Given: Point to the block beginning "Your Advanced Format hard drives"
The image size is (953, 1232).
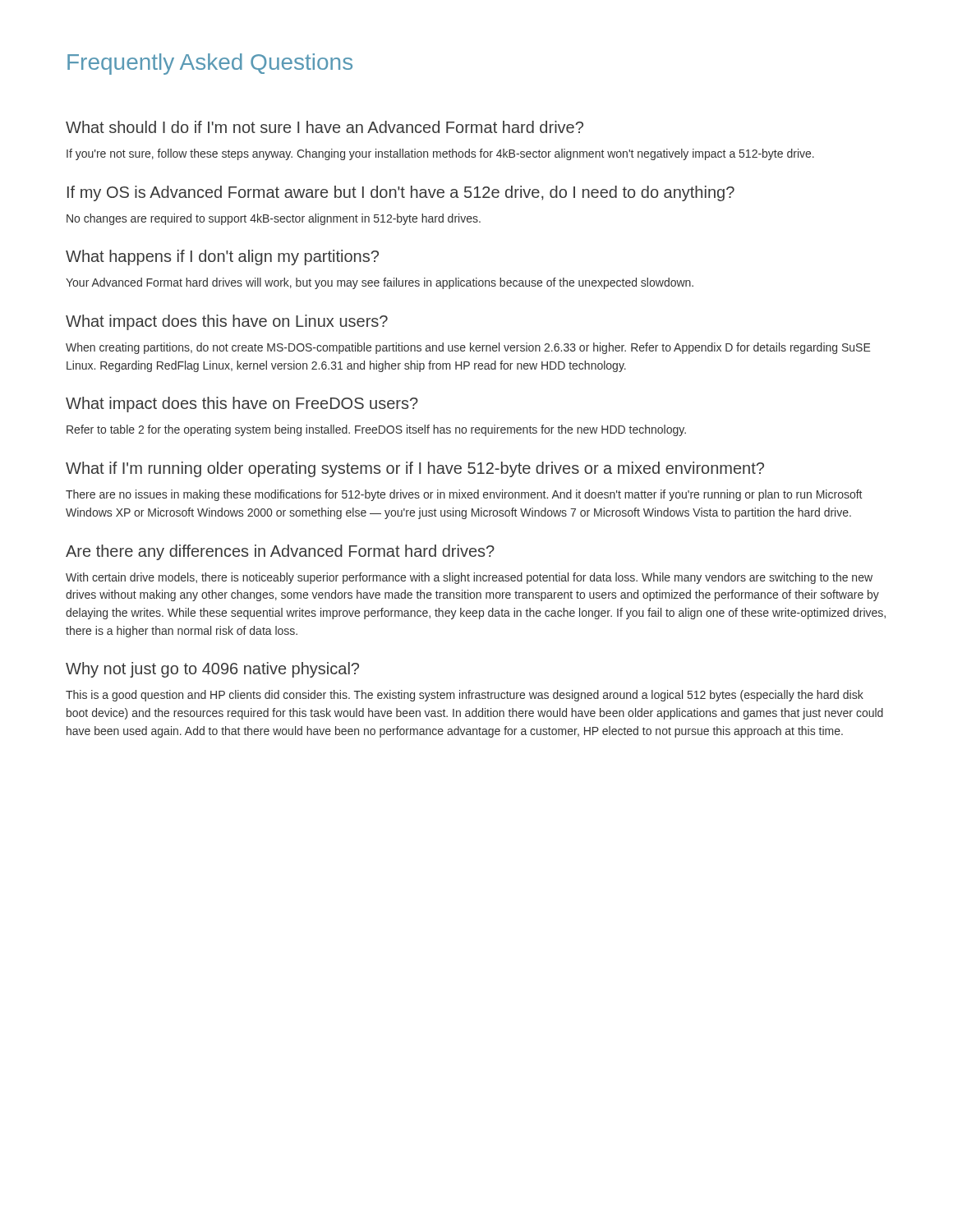Looking at the screenshot, I should [x=380, y=283].
